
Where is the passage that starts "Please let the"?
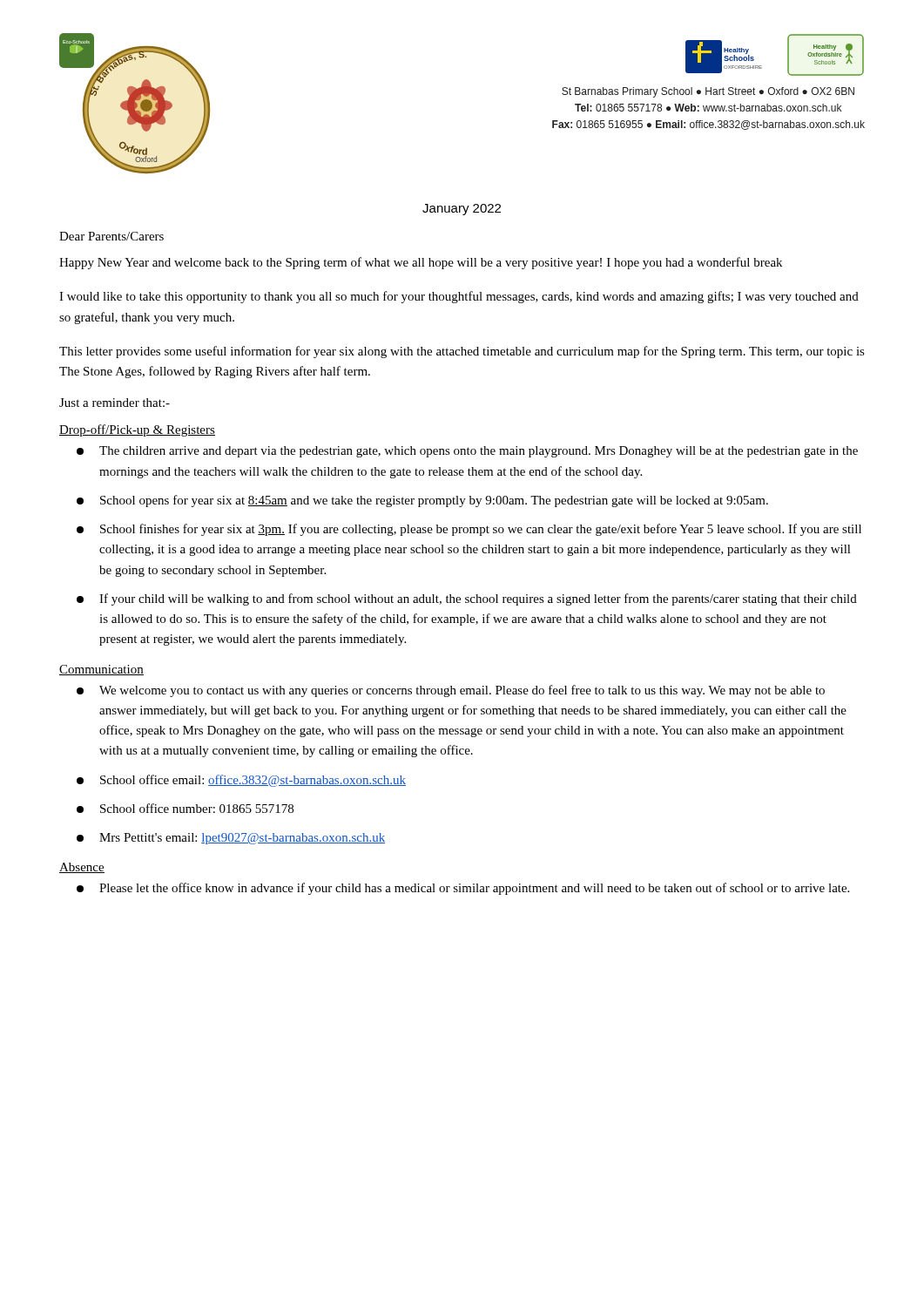click(x=463, y=889)
